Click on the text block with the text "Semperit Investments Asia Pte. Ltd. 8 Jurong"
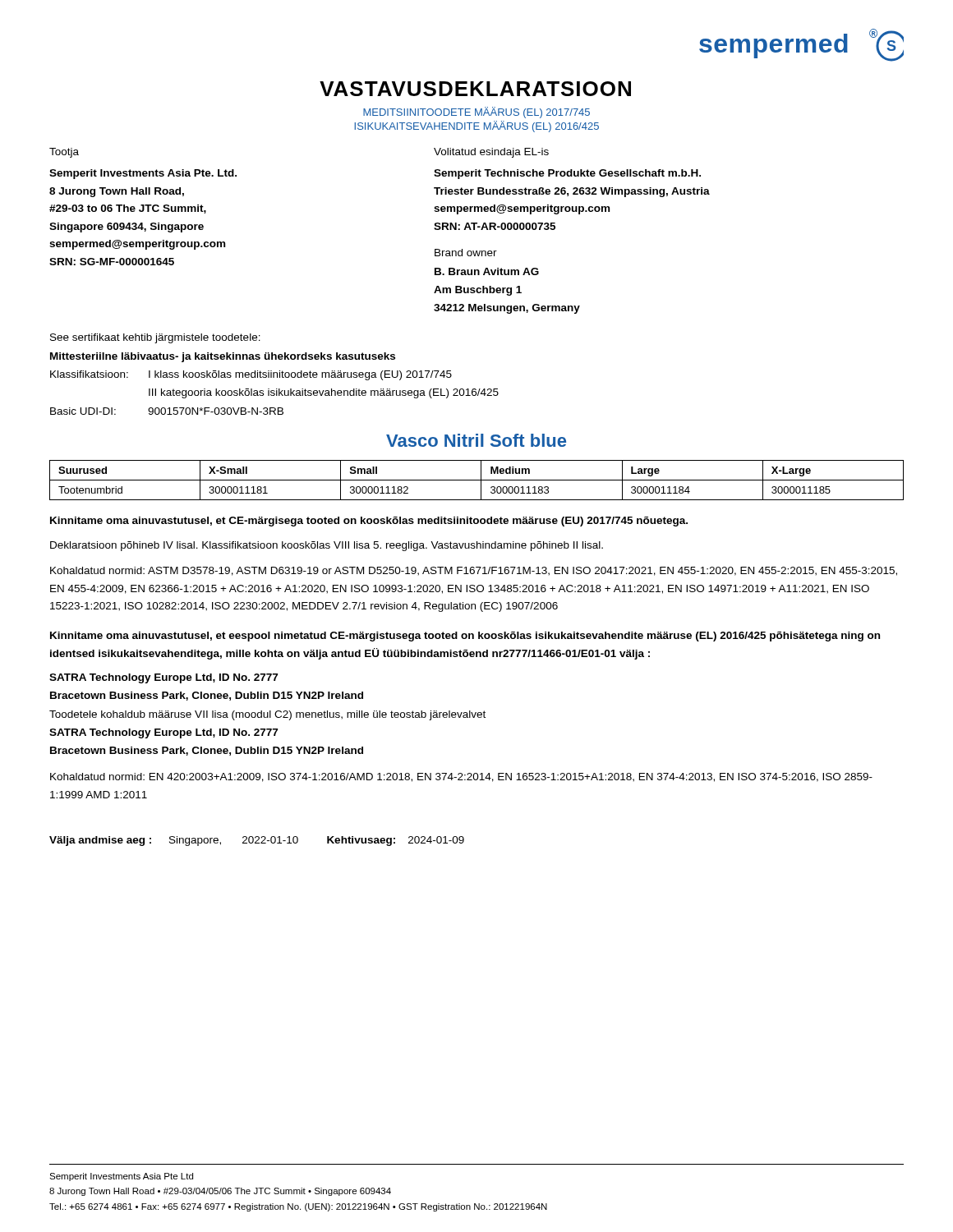The image size is (953, 1232). pos(143,217)
